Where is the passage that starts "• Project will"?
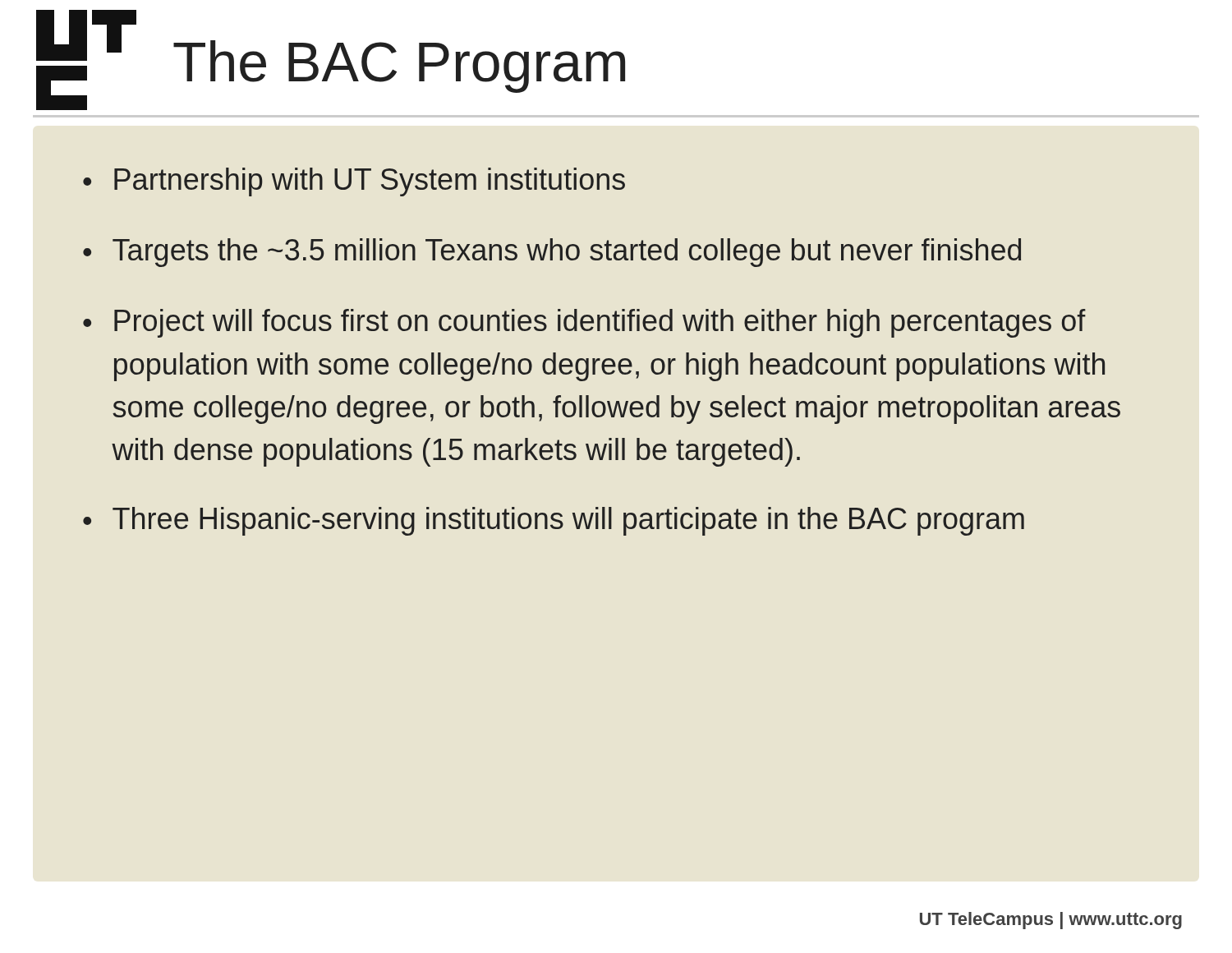 click(x=616, y=386)
